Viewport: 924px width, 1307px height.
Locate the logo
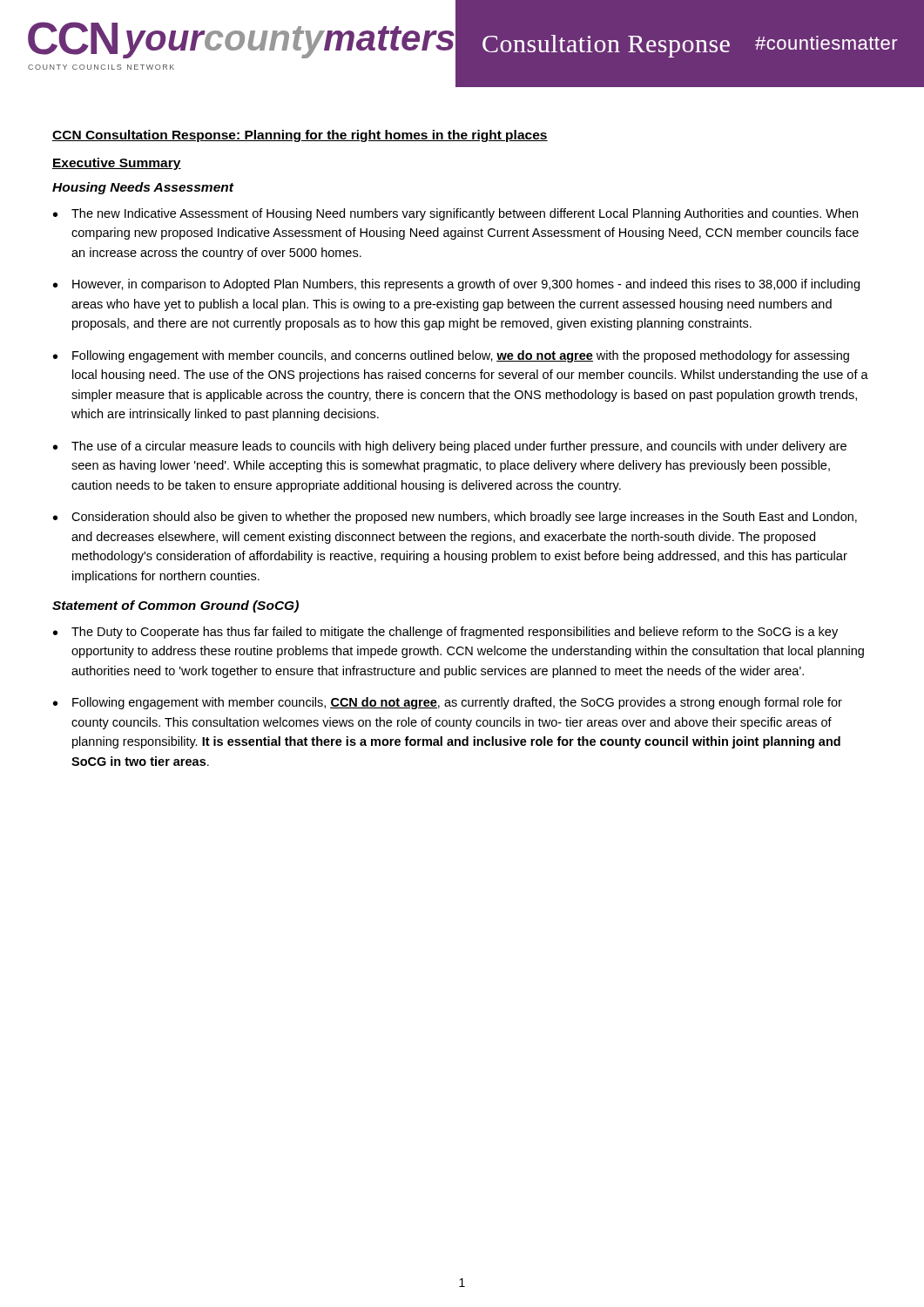click(462, 44)
